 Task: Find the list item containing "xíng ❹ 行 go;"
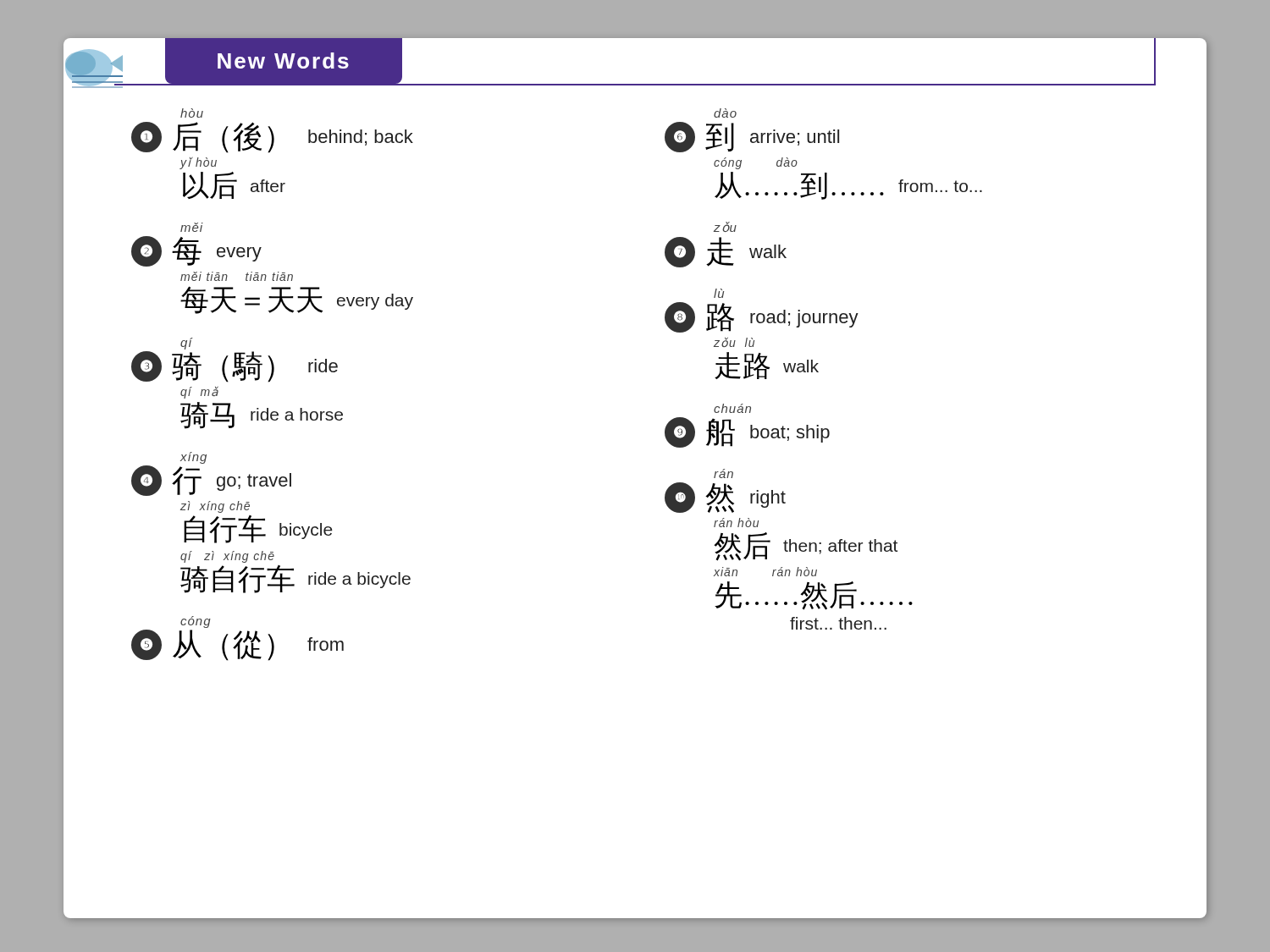tap(193, 458)
